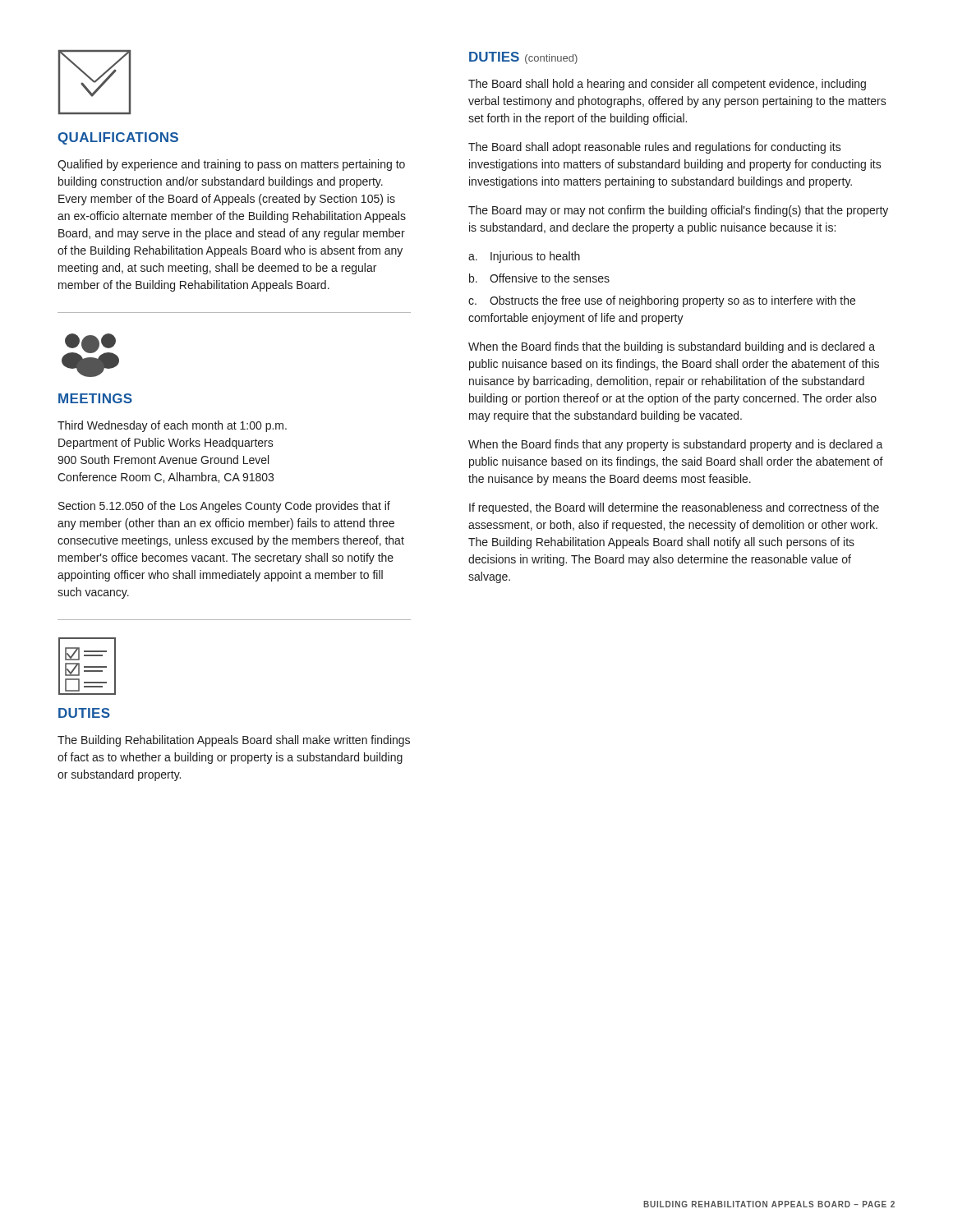
Task: Select the element starting "a. Injurious to health"
Action: (524, 257)
